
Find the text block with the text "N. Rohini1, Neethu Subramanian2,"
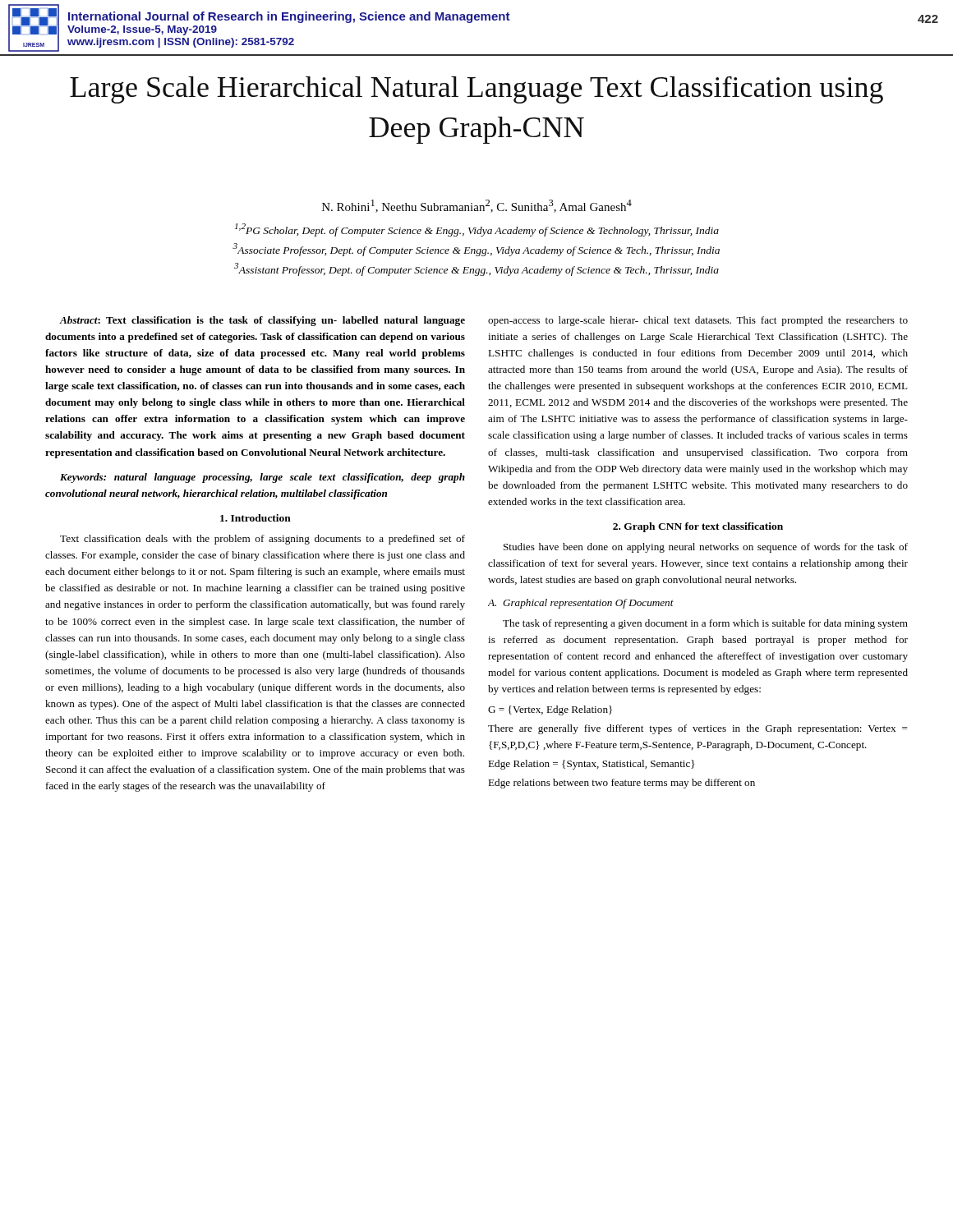point(476,237)
